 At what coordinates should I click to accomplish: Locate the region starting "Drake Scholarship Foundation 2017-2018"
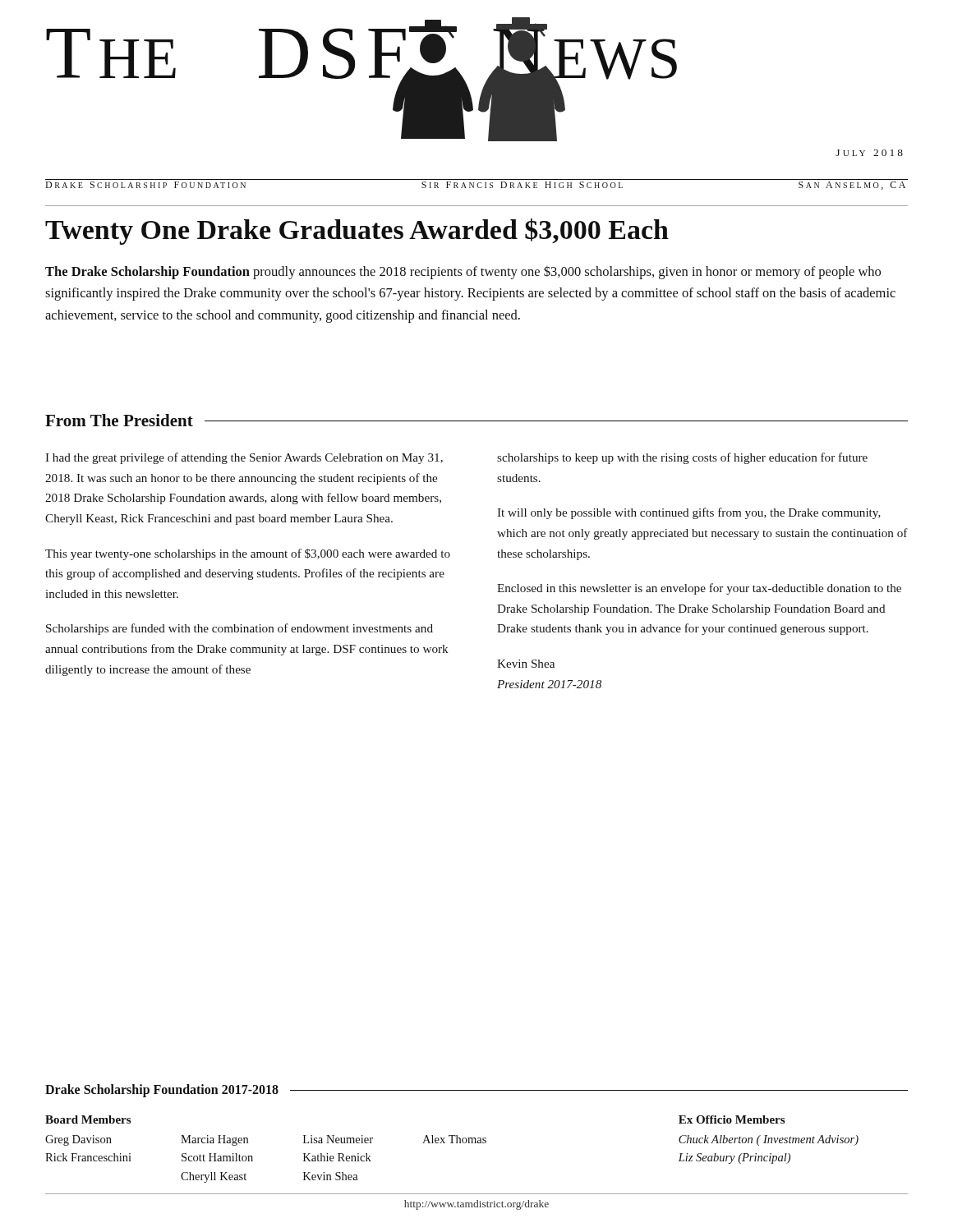(476, 1090)
